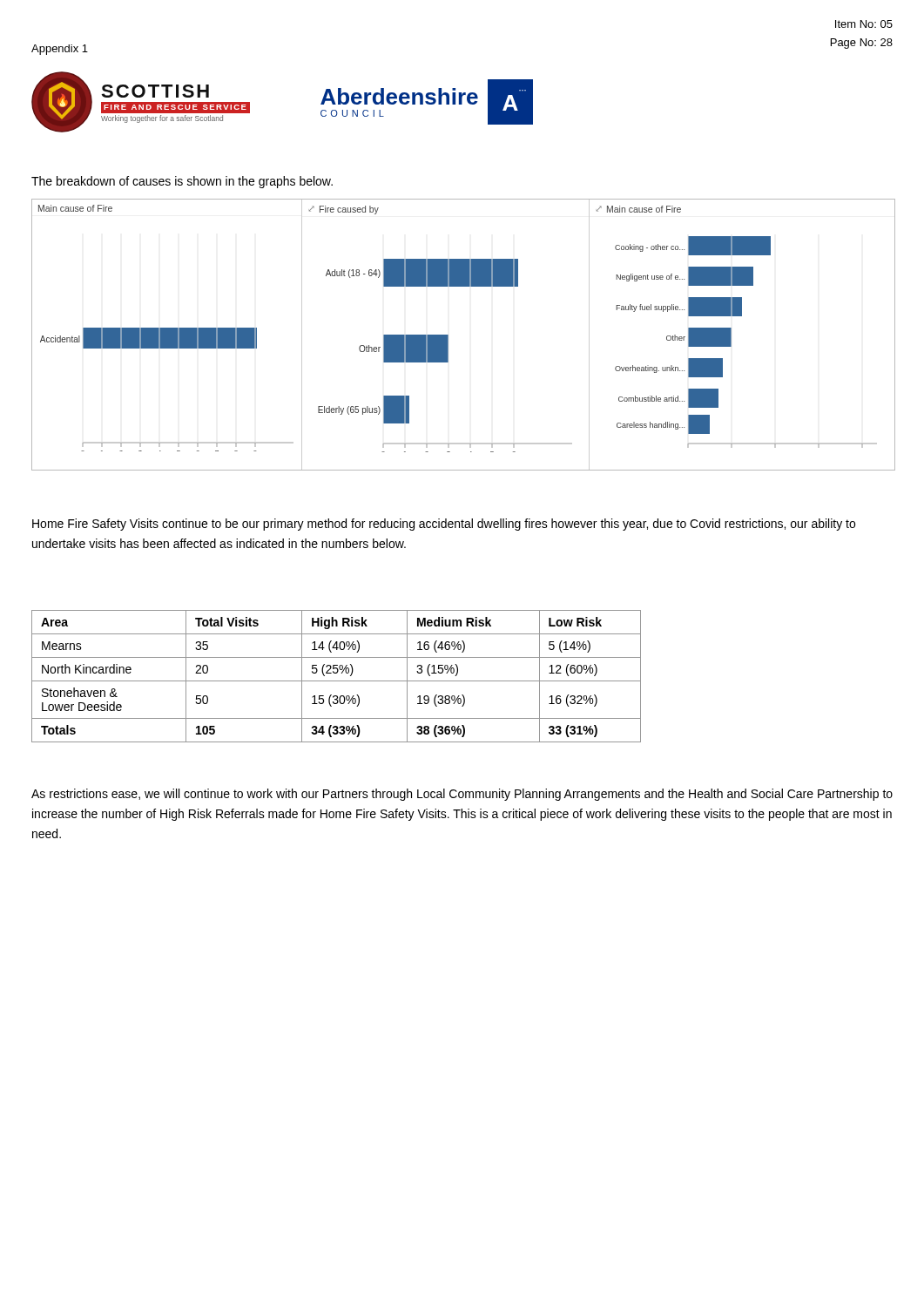924x1307 pixels.
Task: Locate the logo
Action: click(x=449, y=102)
